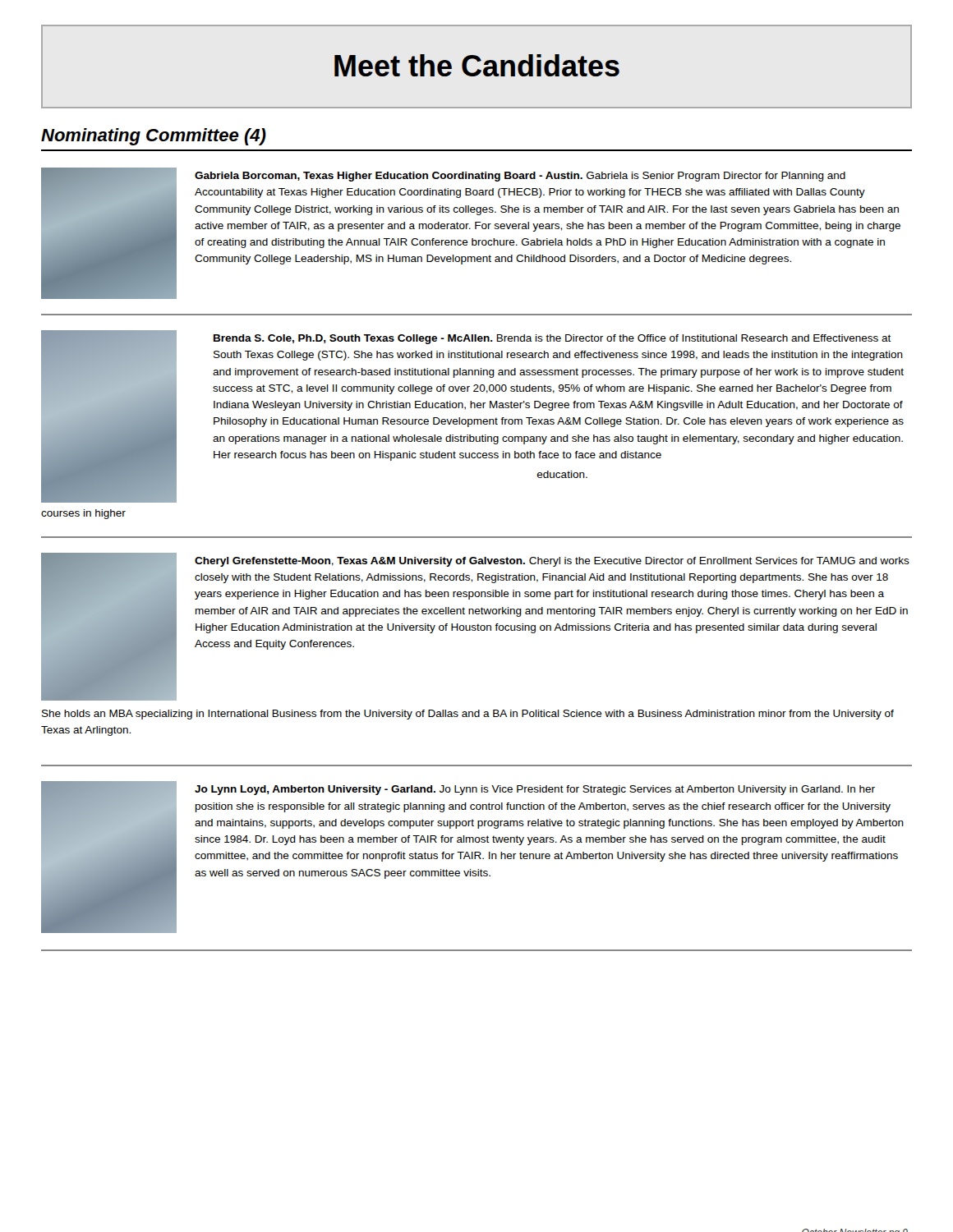Locate the passage starting "Nominating Committee (4)"

[154, 135]
